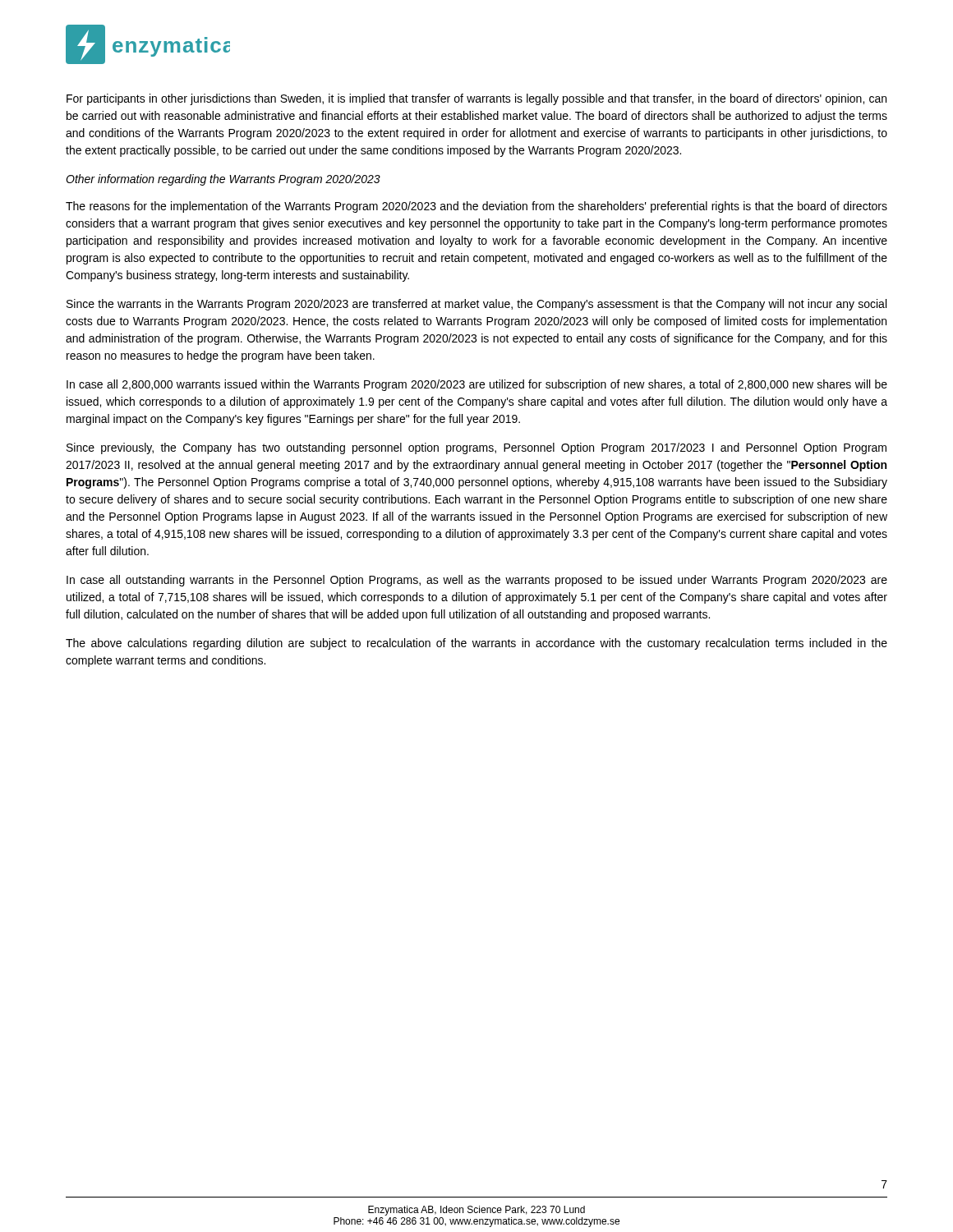Point to the block beginning "The reasons for the implementation of the Warrants"
The image size is (953, 1232).
[476, 241]
